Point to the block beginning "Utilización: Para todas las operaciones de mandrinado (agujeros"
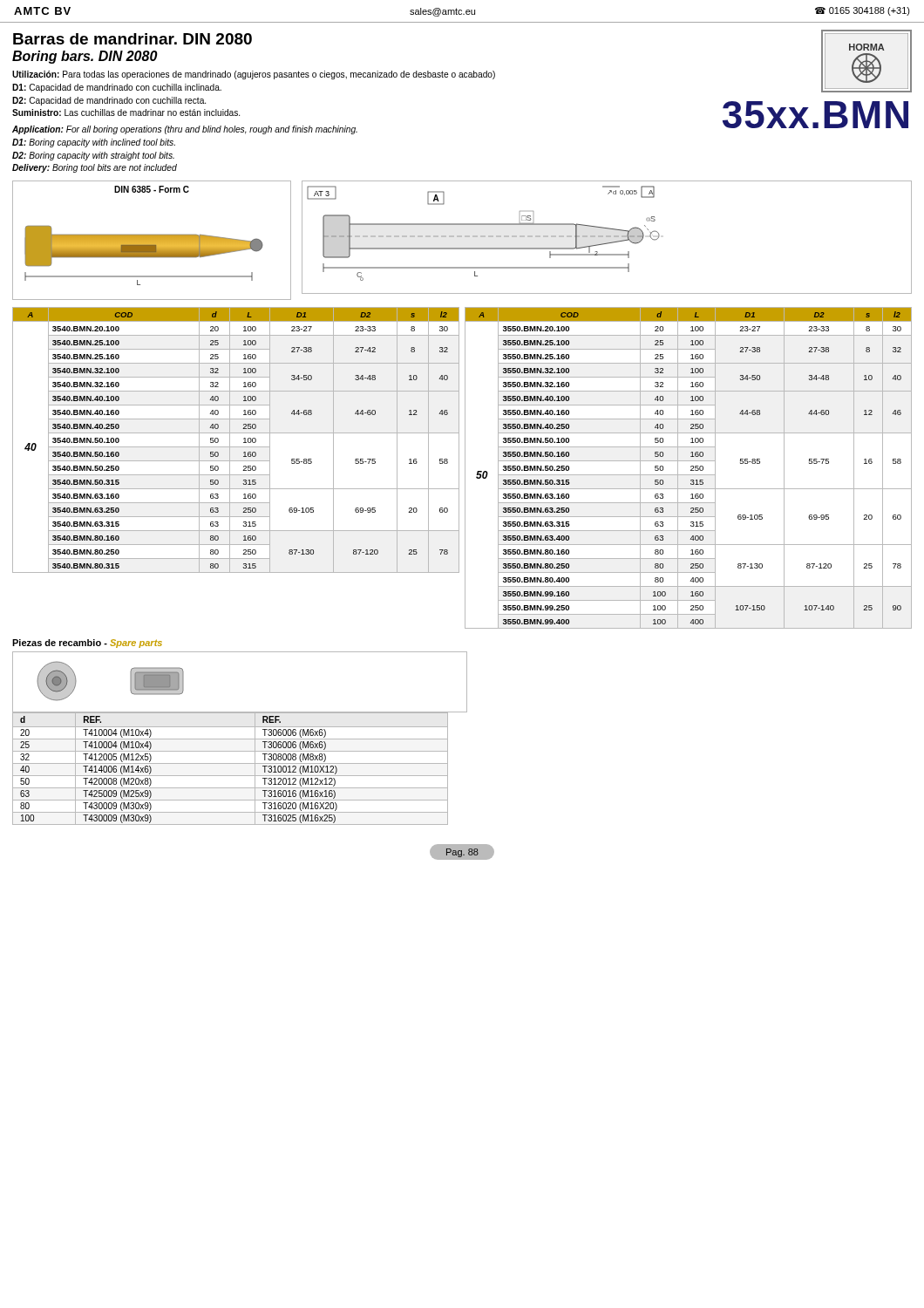 pos(254,75)
